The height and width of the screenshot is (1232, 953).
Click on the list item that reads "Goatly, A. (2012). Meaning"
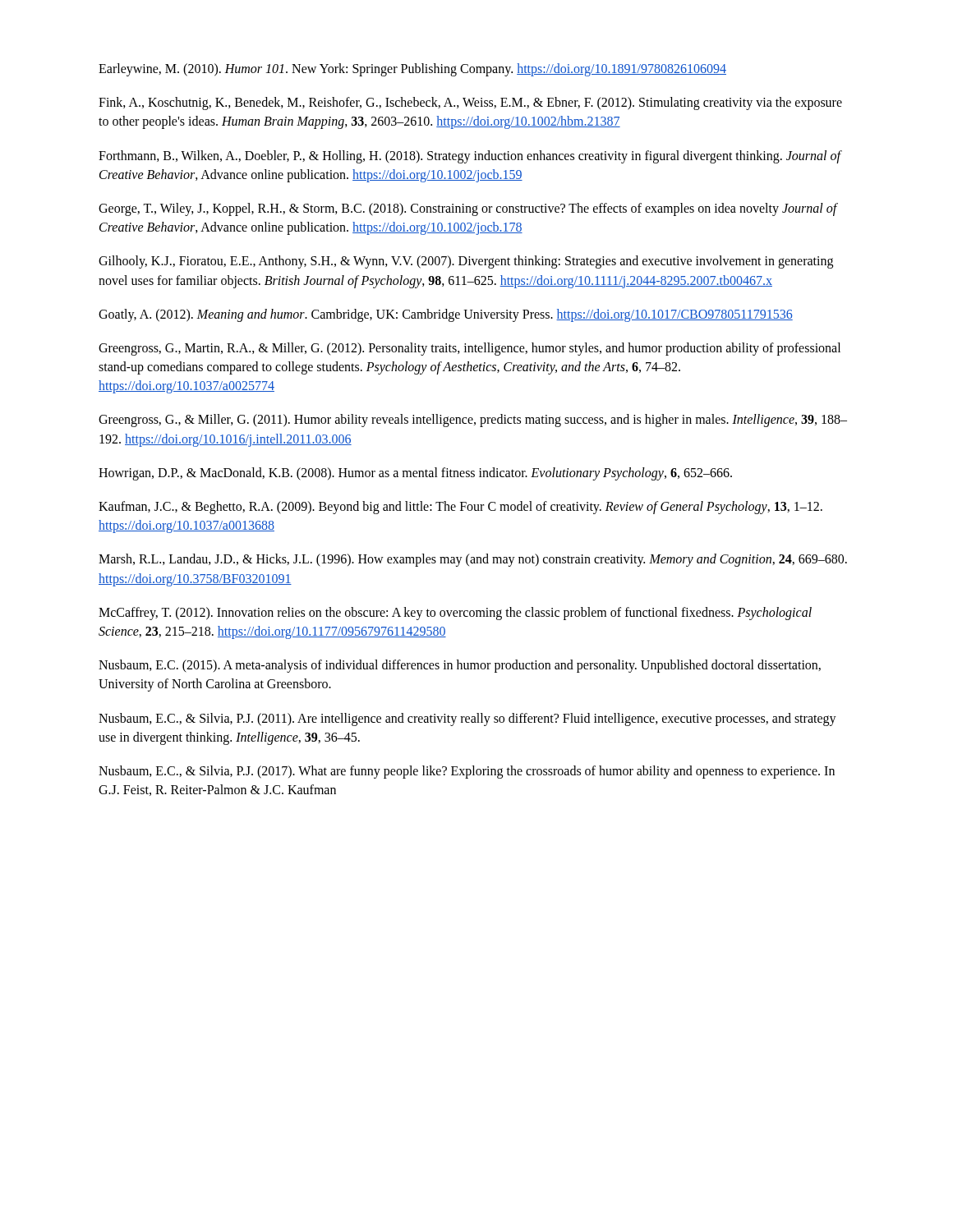tap(446, 314)
